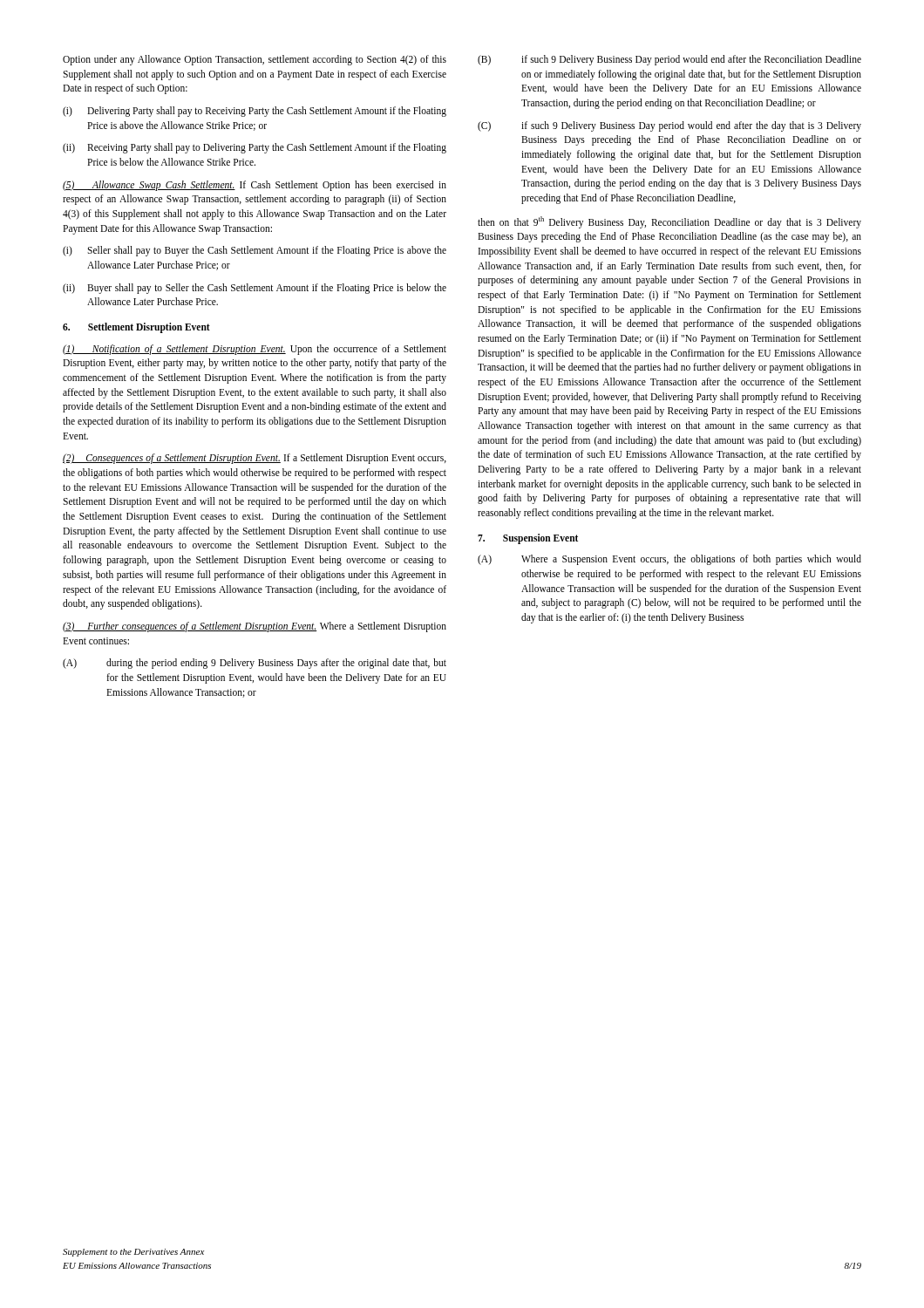Viewport: 924px width, 1308px height.
Task: Locate the block of text that opens with "(B) if such 9 Delivery Business"
Action: click(x=669, y=81)
